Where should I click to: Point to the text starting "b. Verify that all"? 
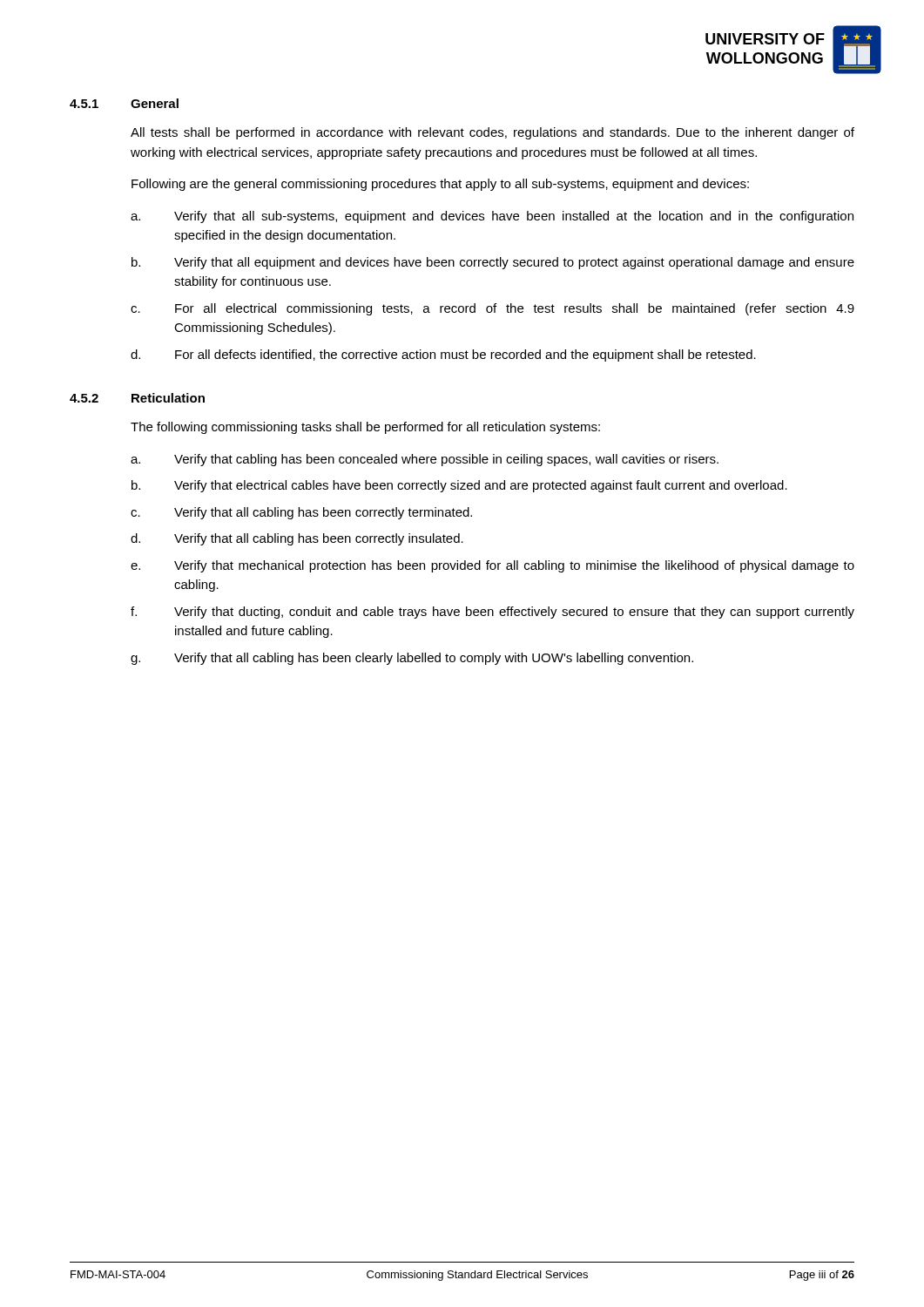pyautogui.click(x=492, y=272)
